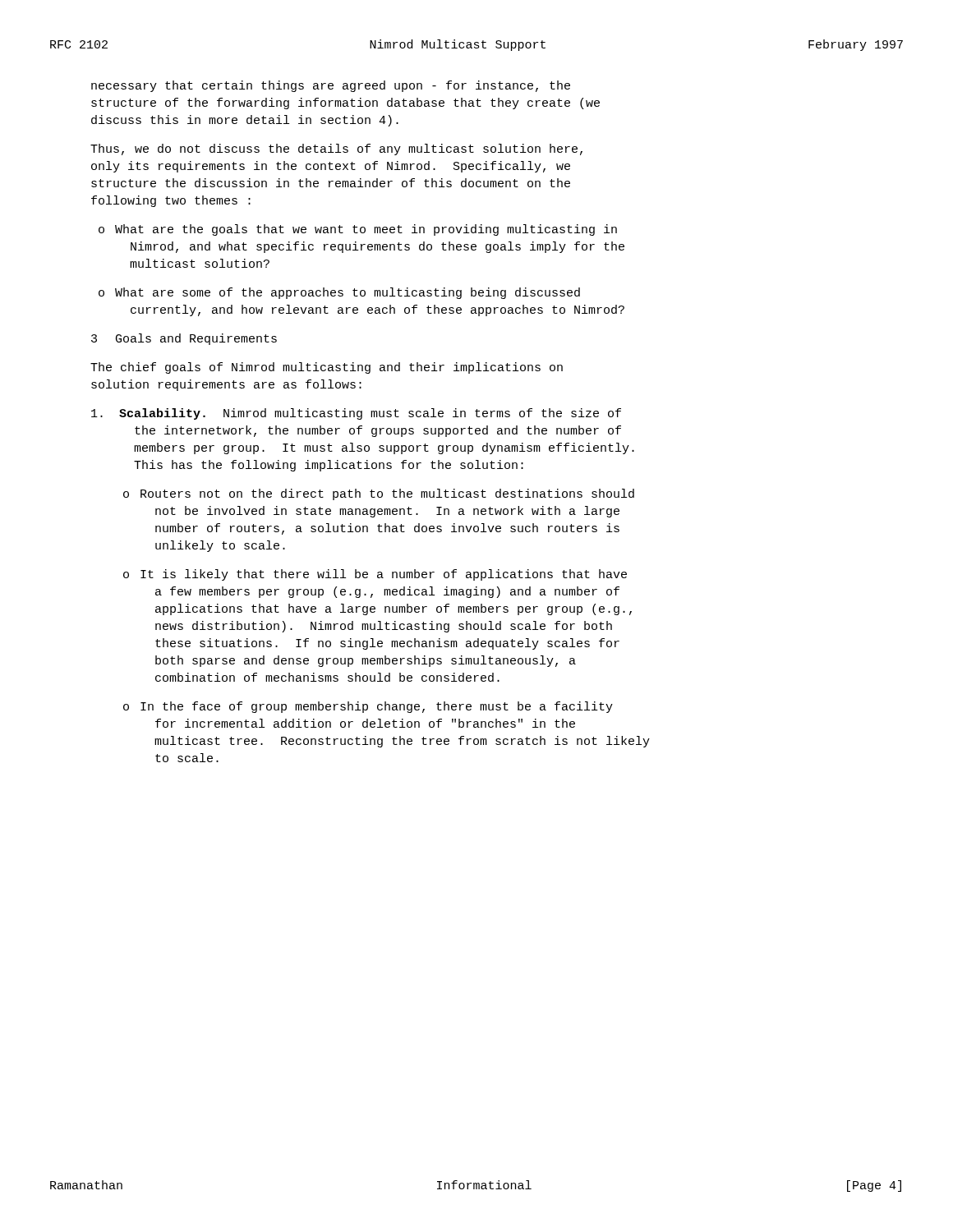
Task: Where does it say "3 Goals and Requirements"?
Action: [x=184, y=340]
